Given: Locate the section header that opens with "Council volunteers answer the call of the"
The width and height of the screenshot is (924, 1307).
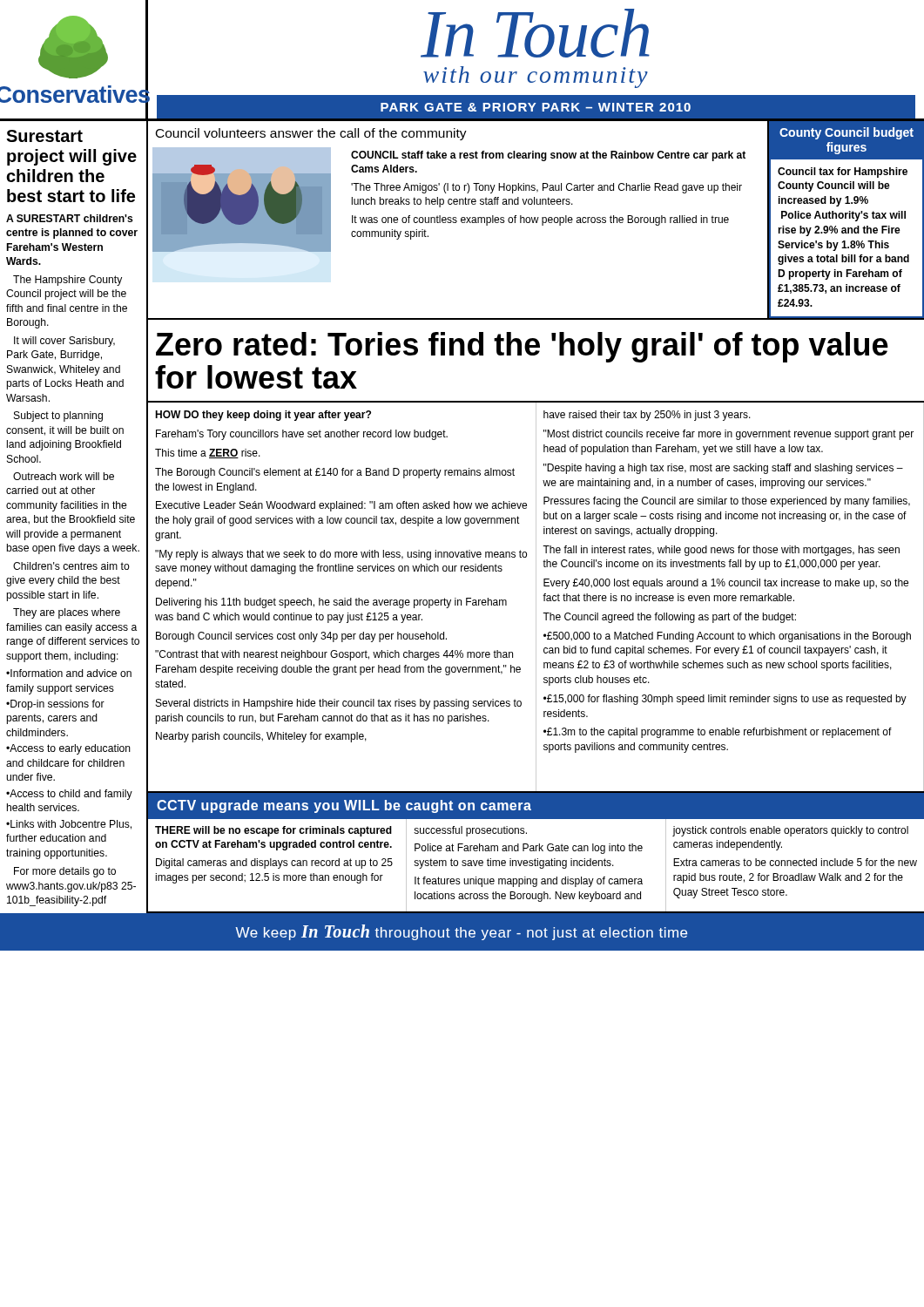Looking at the screenshot, I should (x=311, y=133).
